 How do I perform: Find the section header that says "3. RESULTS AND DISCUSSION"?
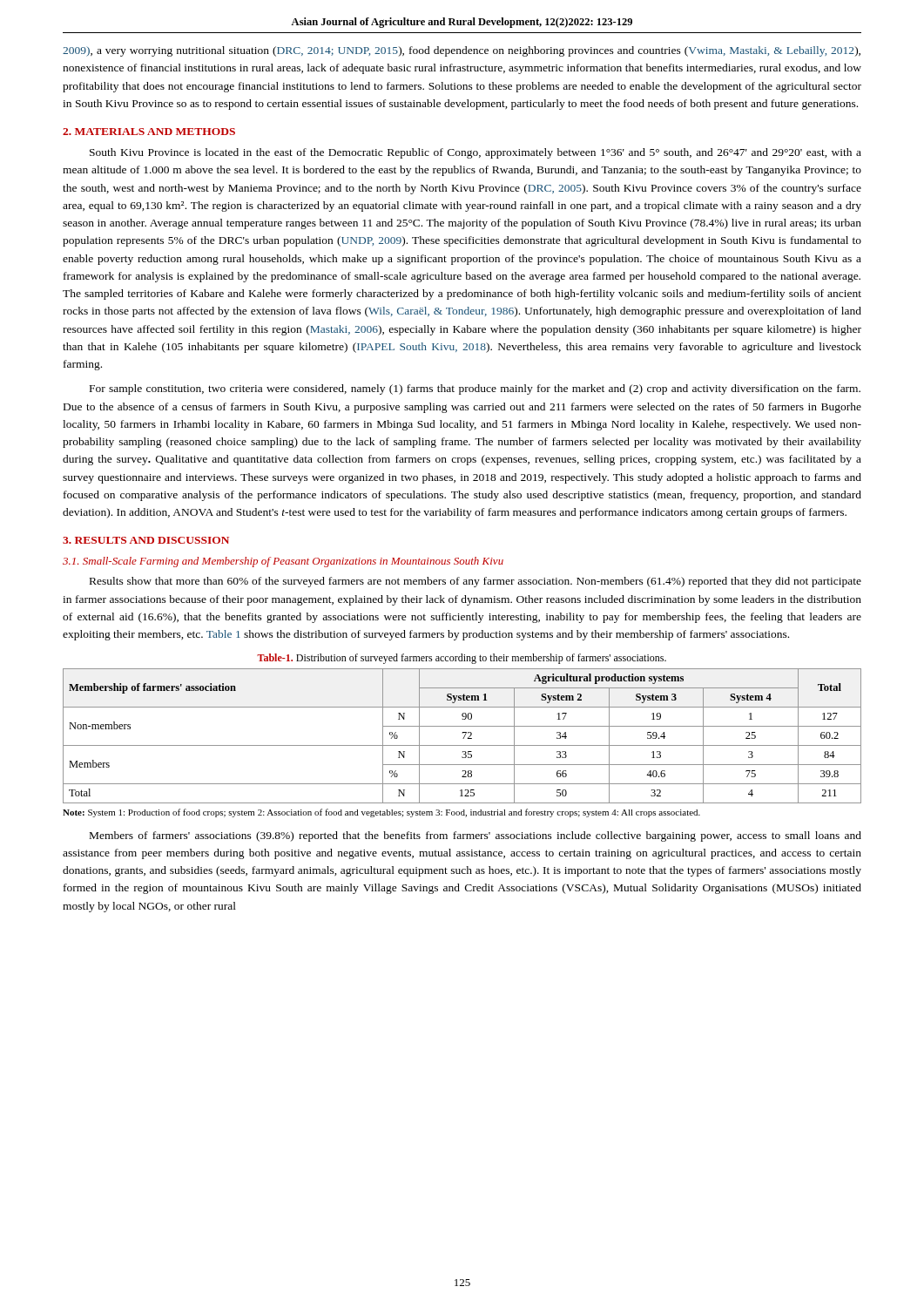click(146, 540)
